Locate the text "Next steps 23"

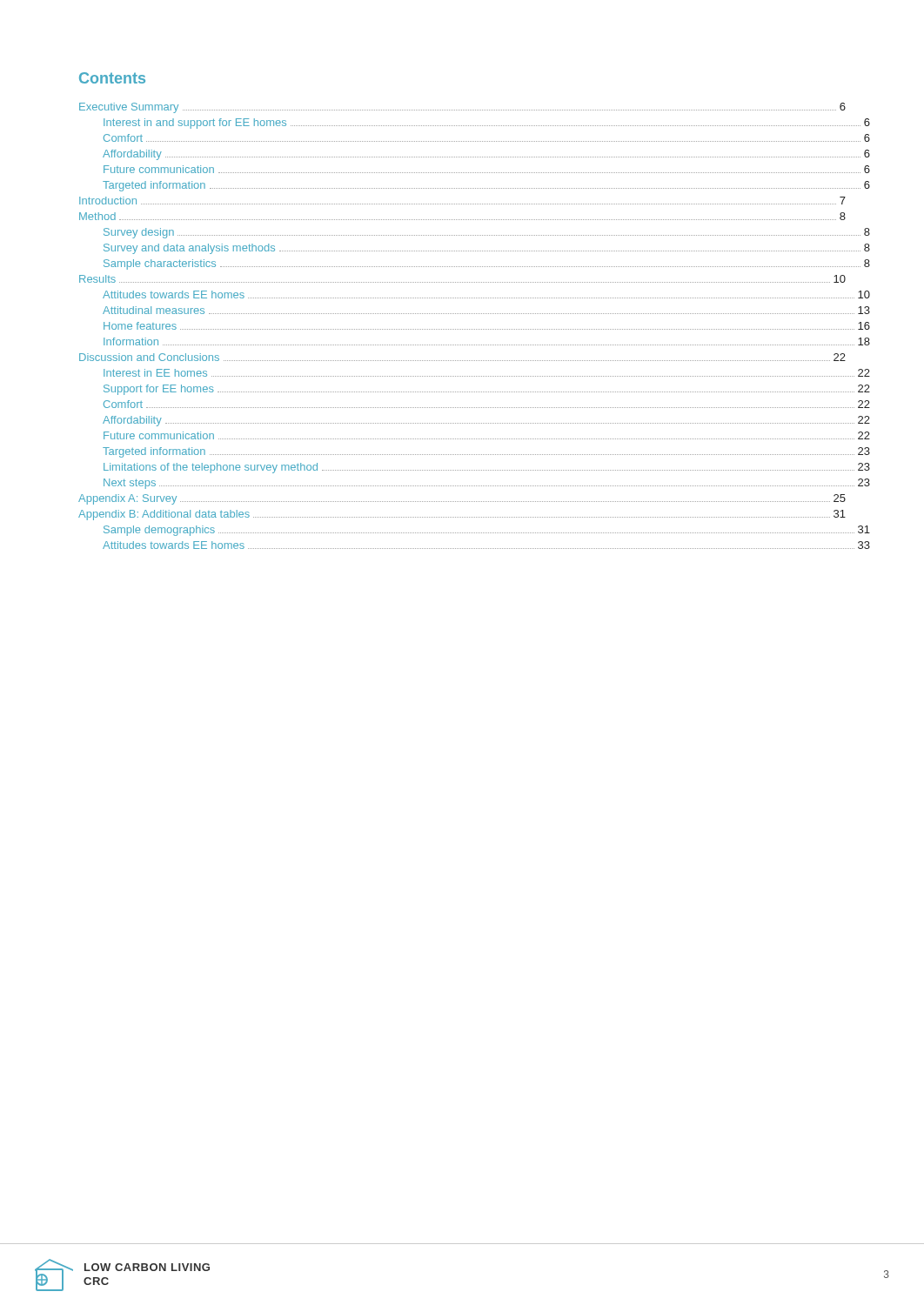click(x=486, y=482)
